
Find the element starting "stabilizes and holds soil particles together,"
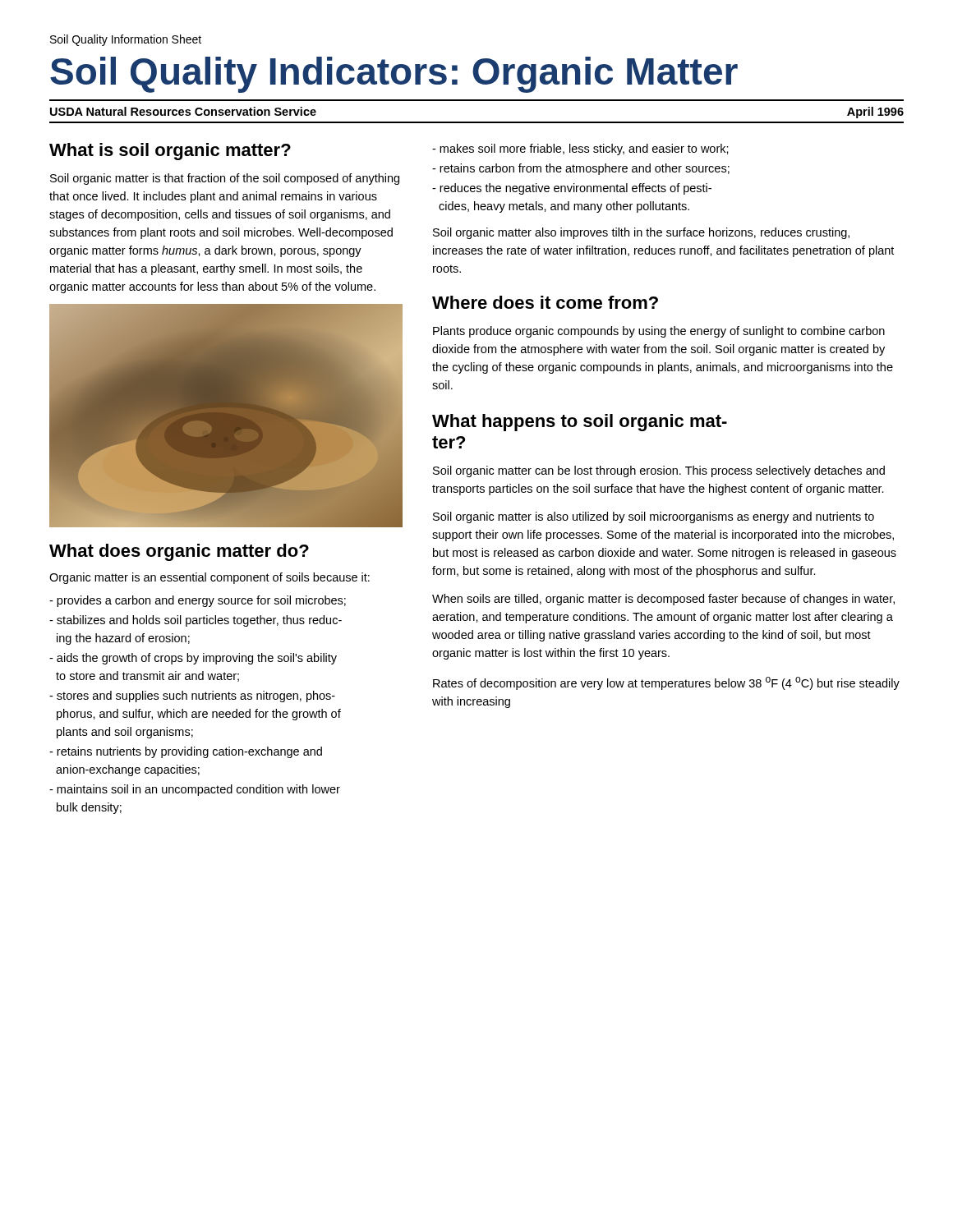tap(196, 629)
